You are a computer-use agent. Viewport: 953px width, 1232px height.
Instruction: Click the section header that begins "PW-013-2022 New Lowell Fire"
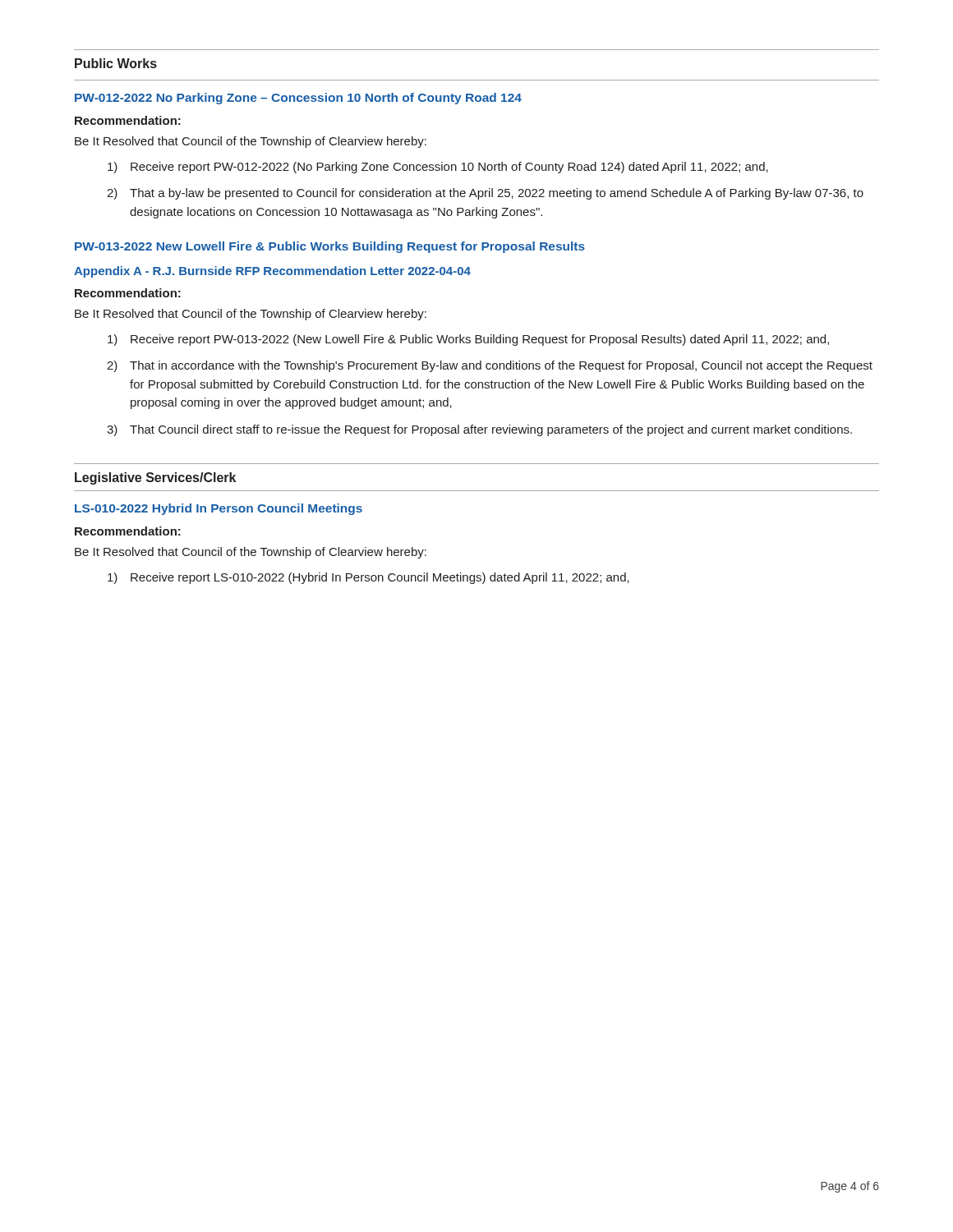pos(476,246)
